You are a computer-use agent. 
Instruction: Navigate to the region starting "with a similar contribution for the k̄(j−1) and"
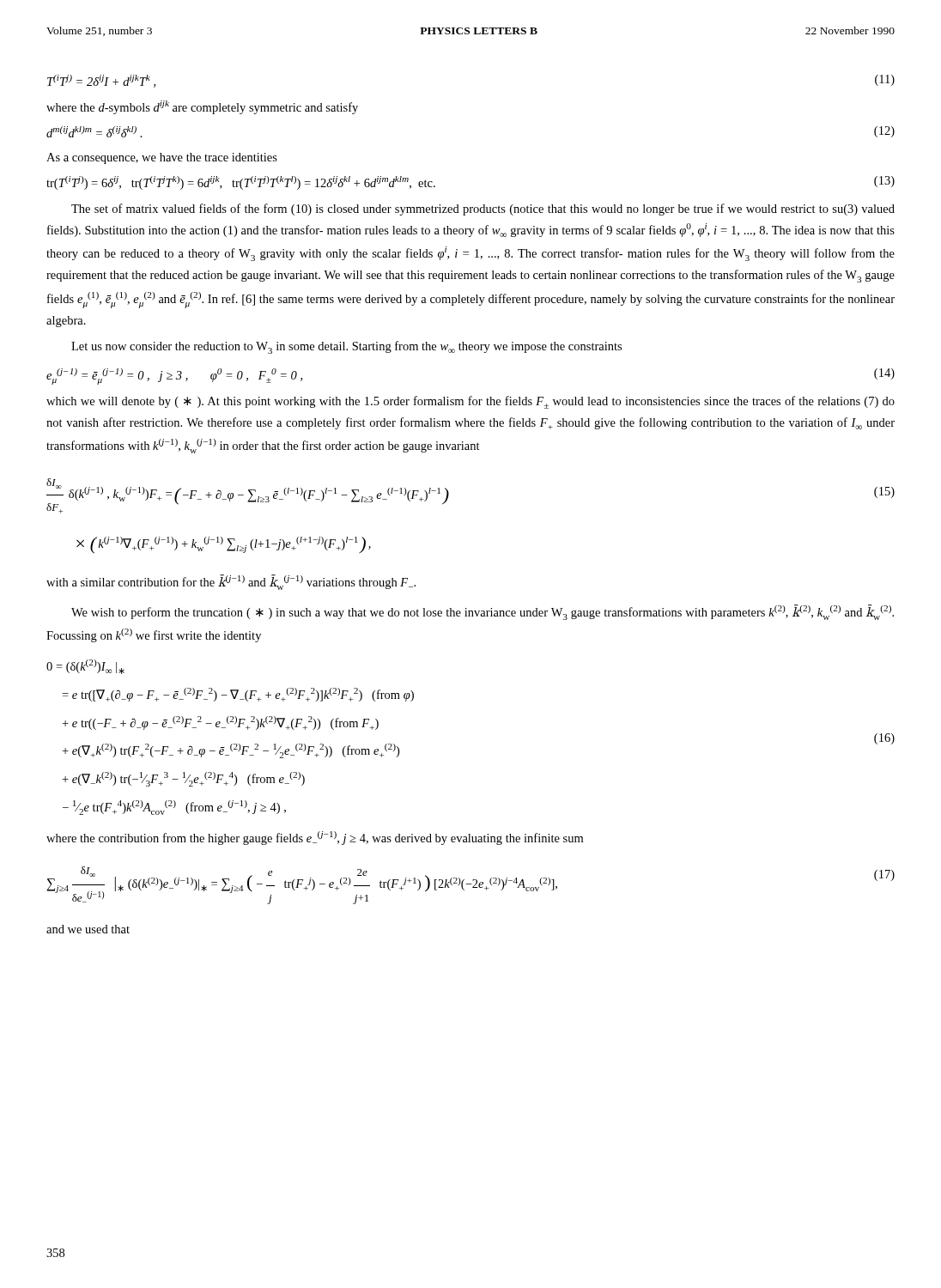point(231,582)
